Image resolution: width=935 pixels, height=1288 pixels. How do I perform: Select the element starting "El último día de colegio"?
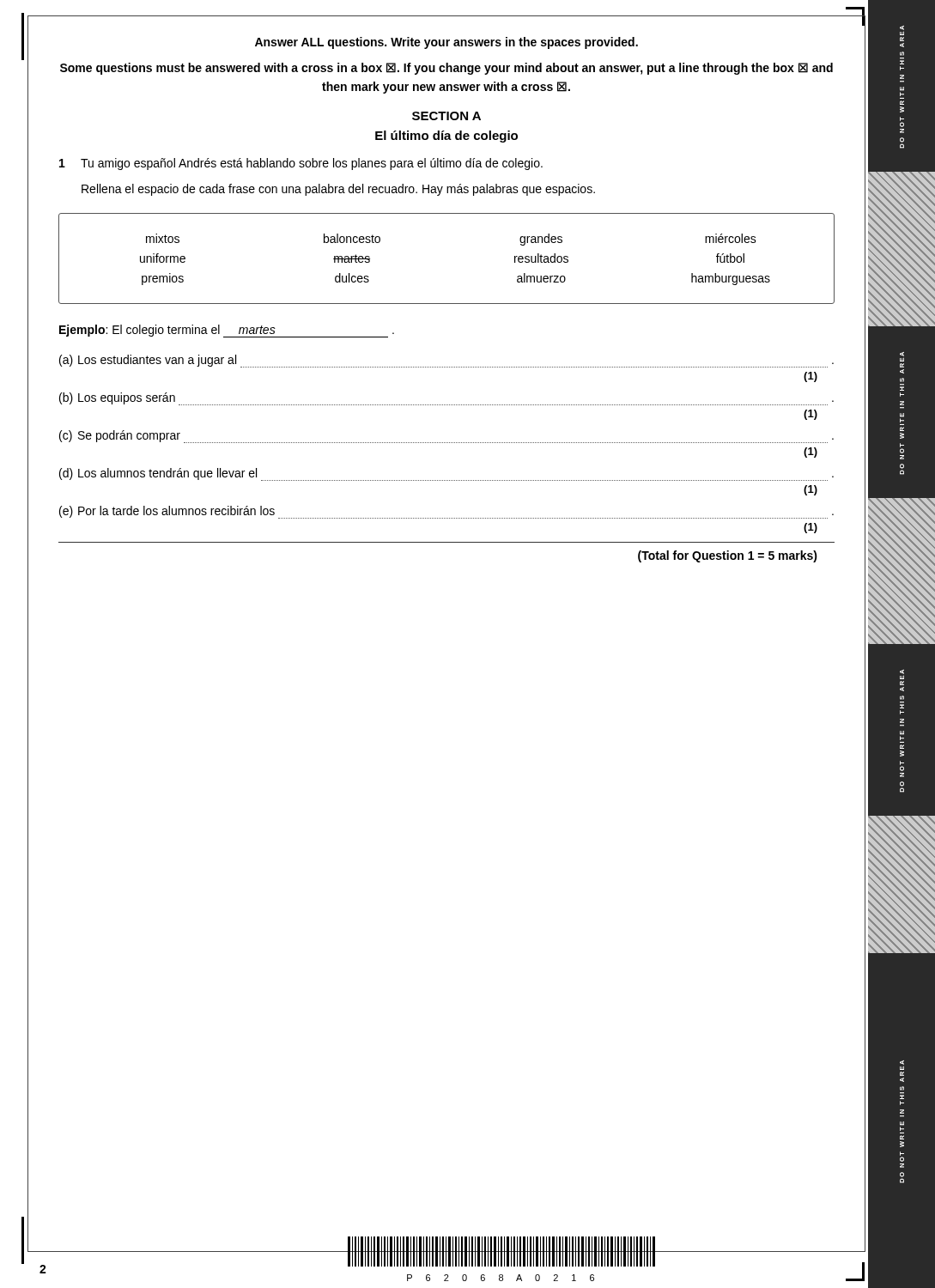pos(446,136)
